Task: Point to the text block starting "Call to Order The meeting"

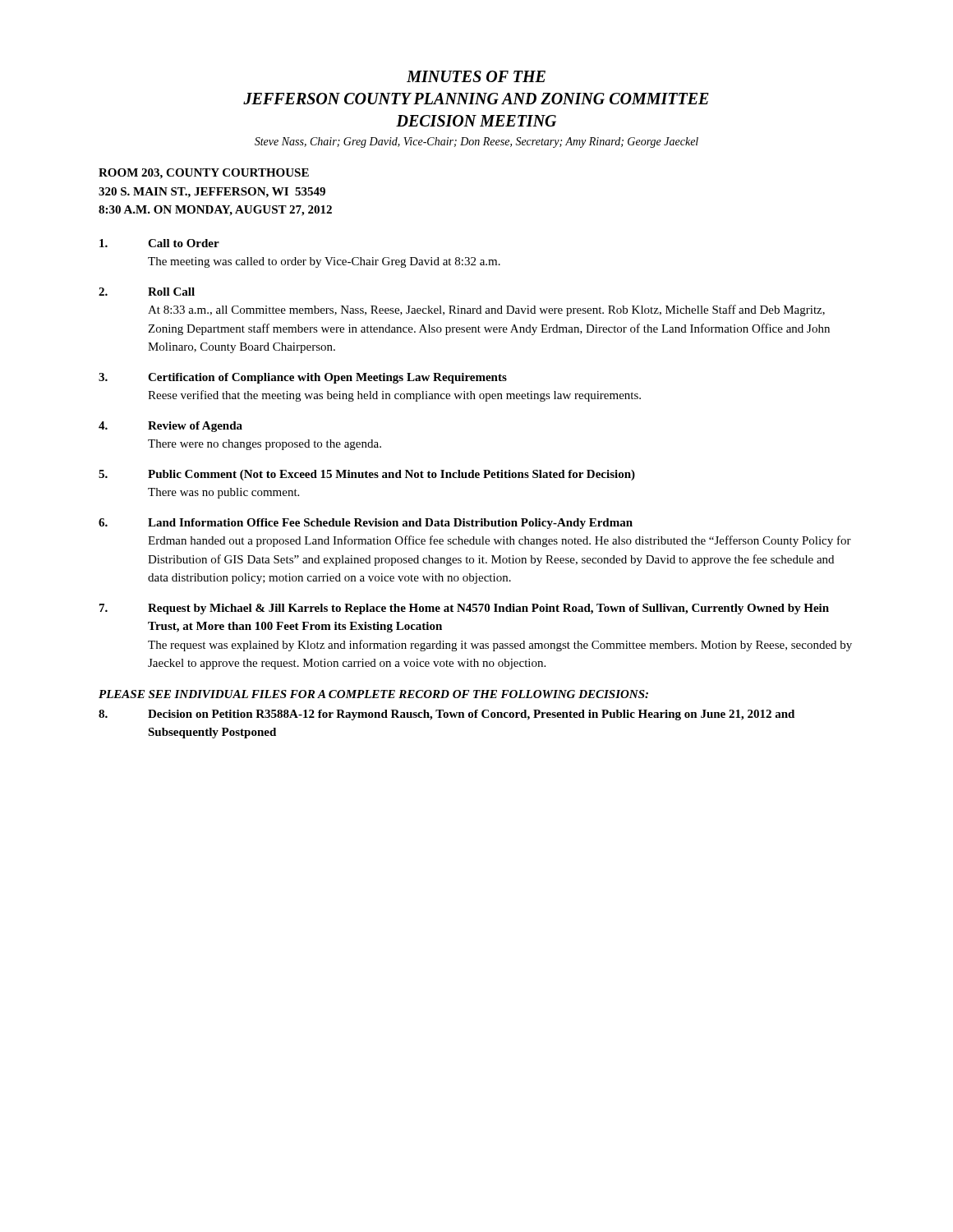Action: click(476, 252)
